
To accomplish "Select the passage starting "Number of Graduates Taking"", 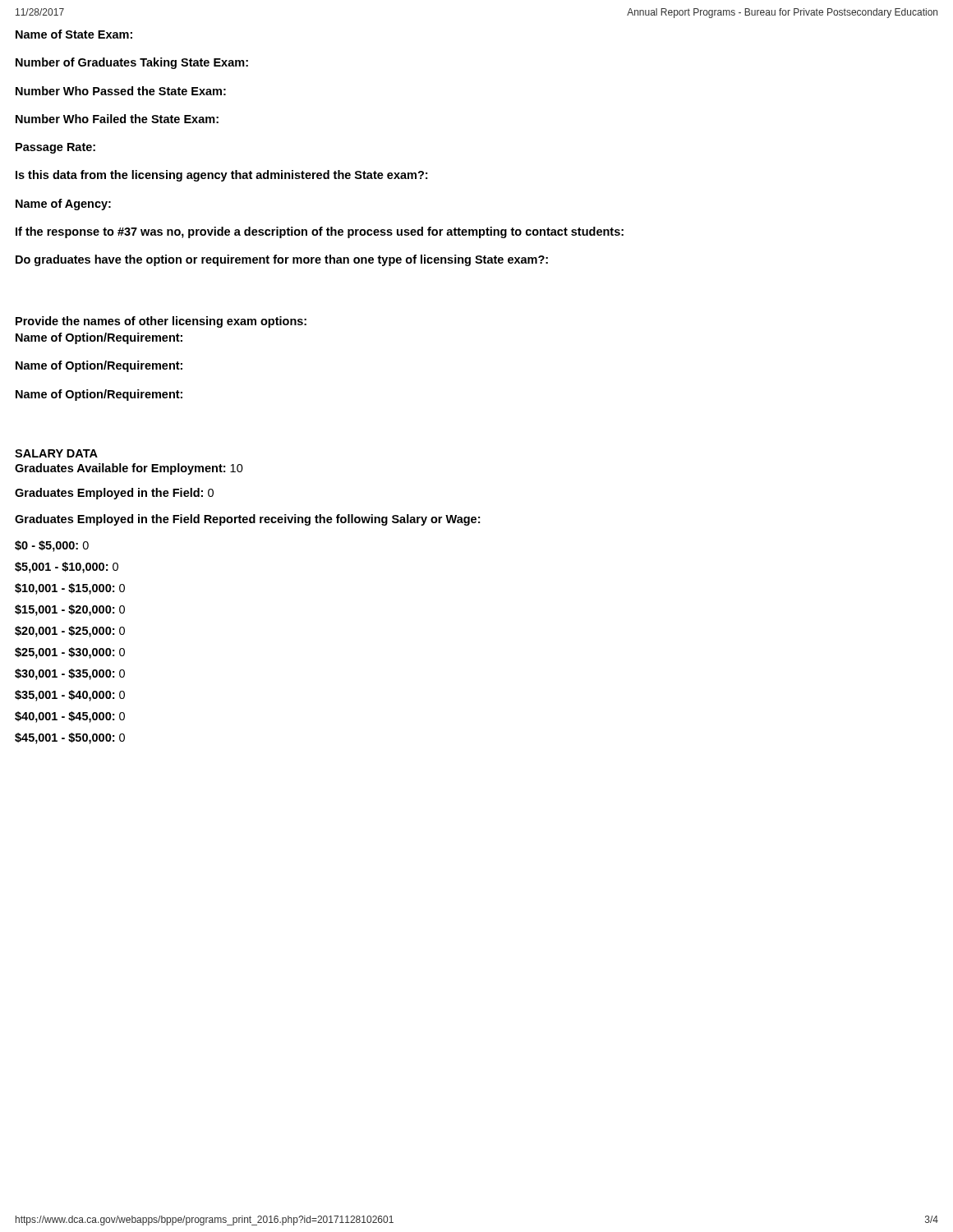I will 132,63.
